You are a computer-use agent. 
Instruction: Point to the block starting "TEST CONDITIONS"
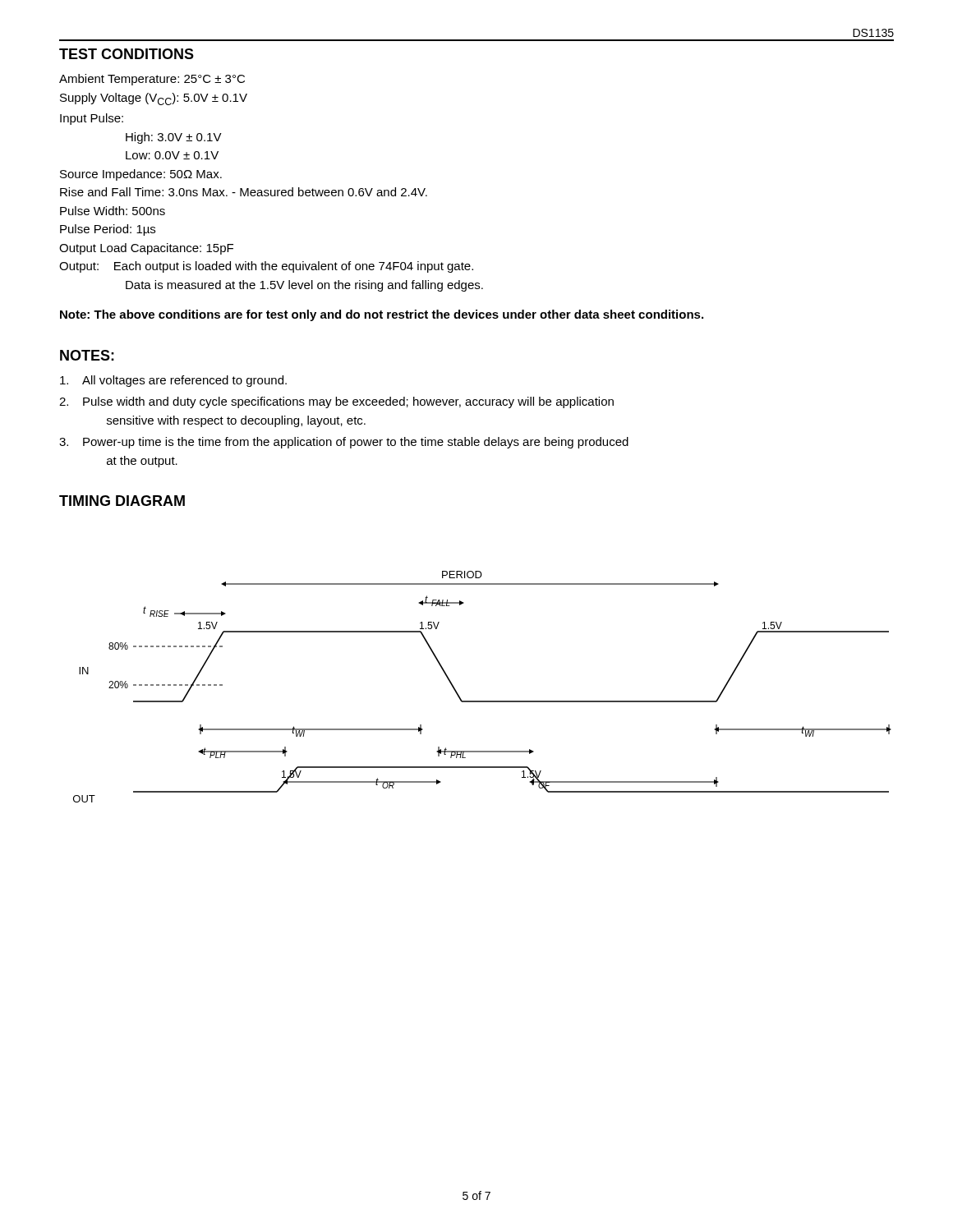127,54
